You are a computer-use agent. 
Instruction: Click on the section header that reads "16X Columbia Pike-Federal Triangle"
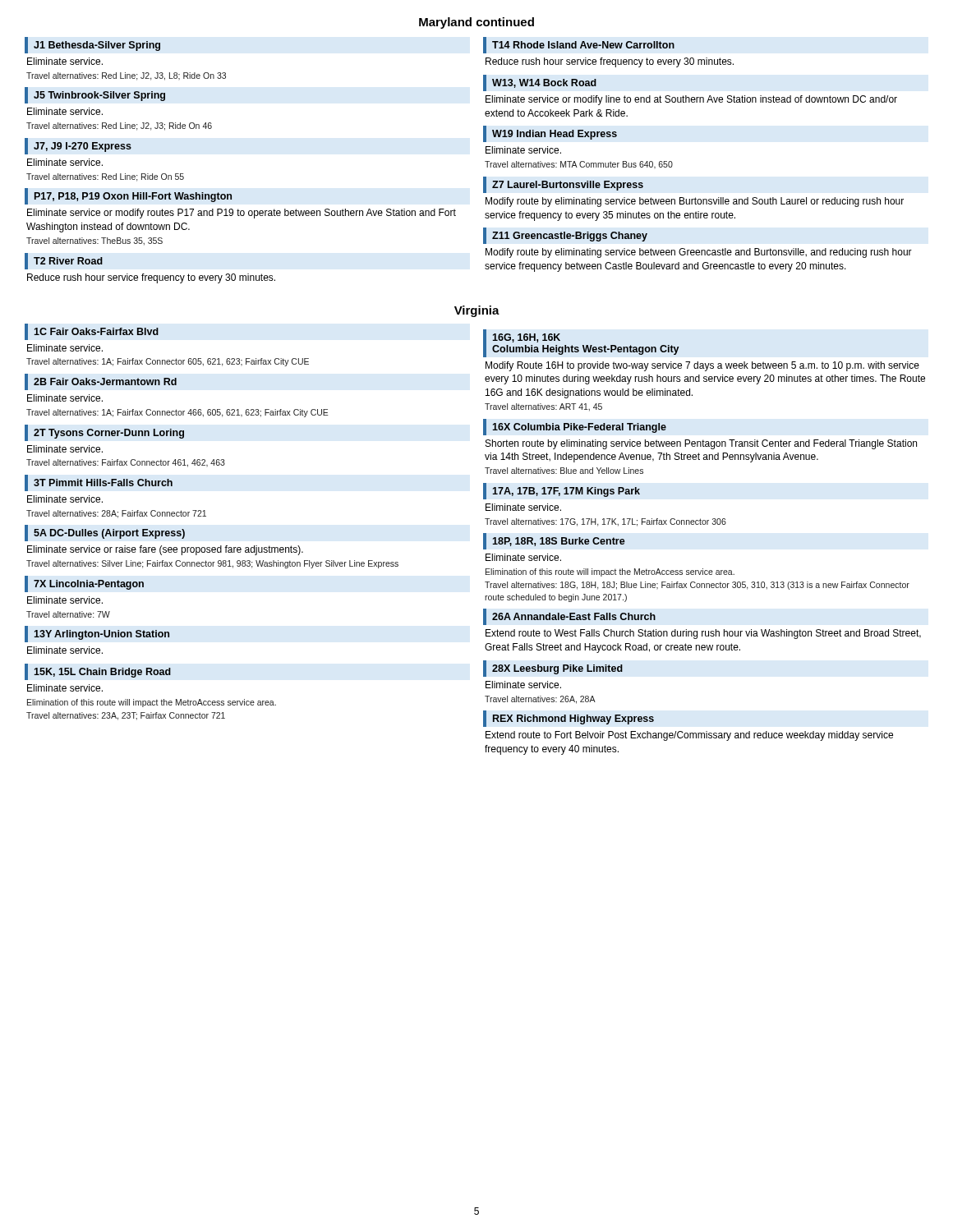click(x=579, y=427)
